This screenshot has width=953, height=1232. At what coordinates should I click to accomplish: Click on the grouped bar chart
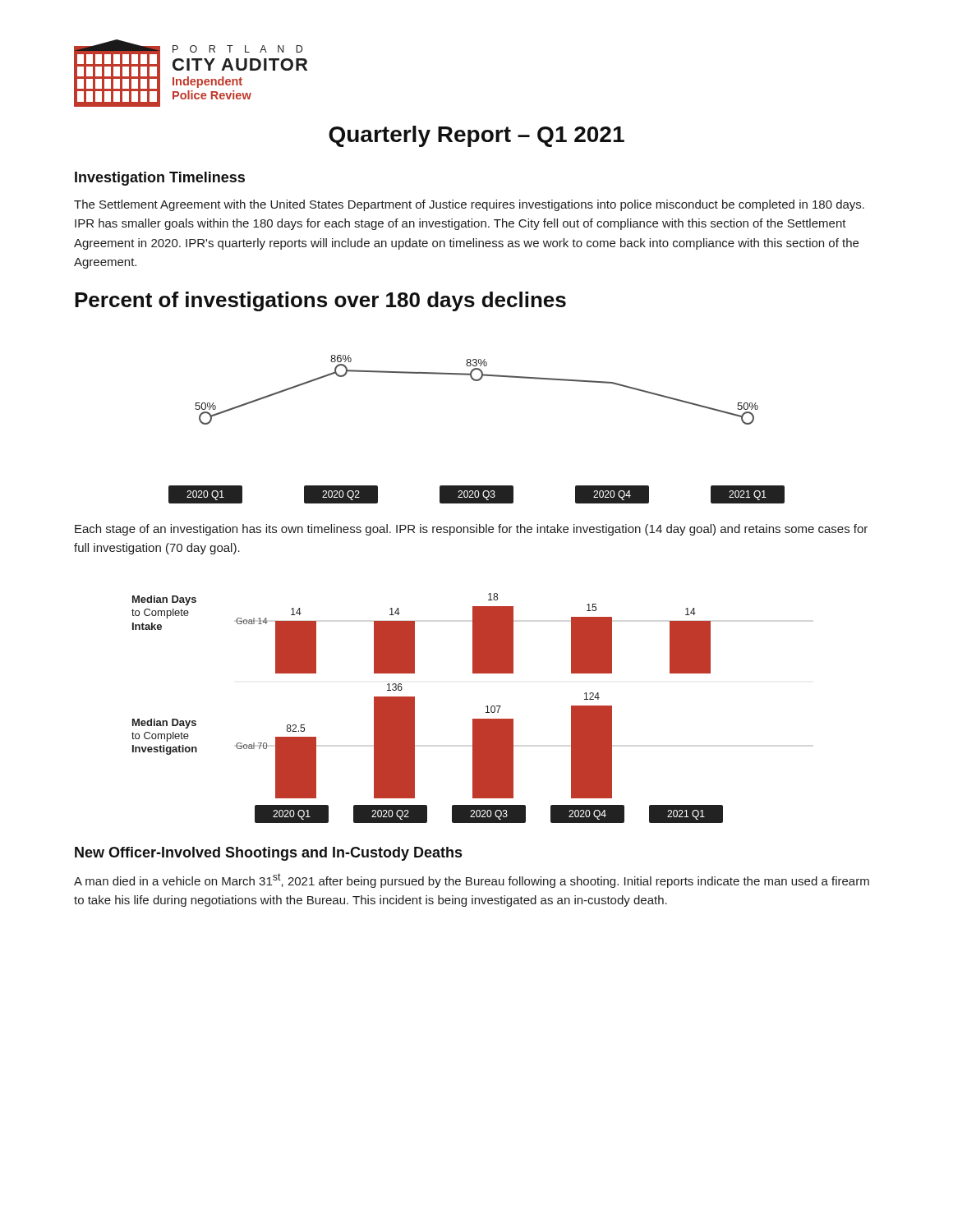coord(476,697)
